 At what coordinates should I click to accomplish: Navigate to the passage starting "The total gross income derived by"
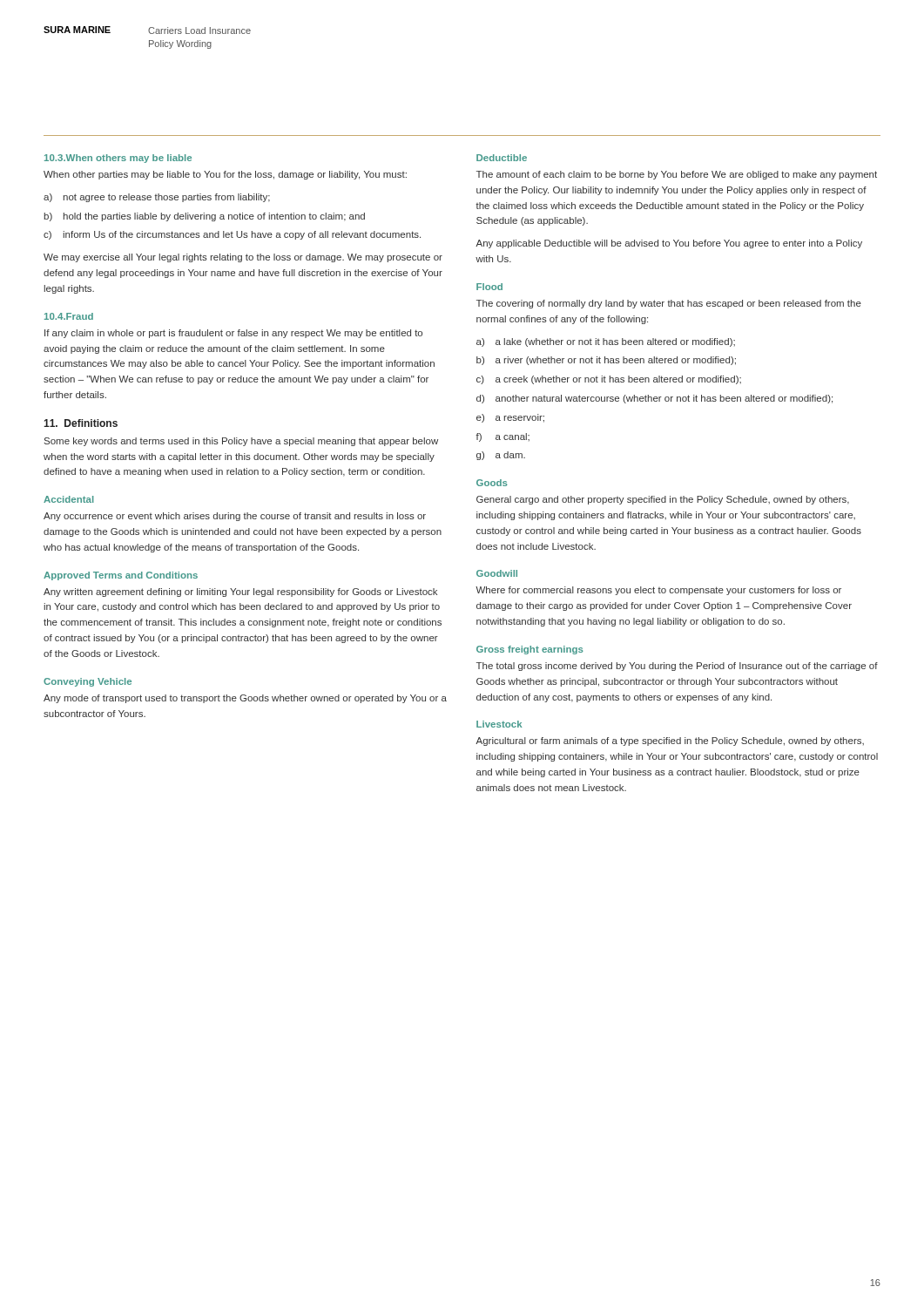point(677,681)
